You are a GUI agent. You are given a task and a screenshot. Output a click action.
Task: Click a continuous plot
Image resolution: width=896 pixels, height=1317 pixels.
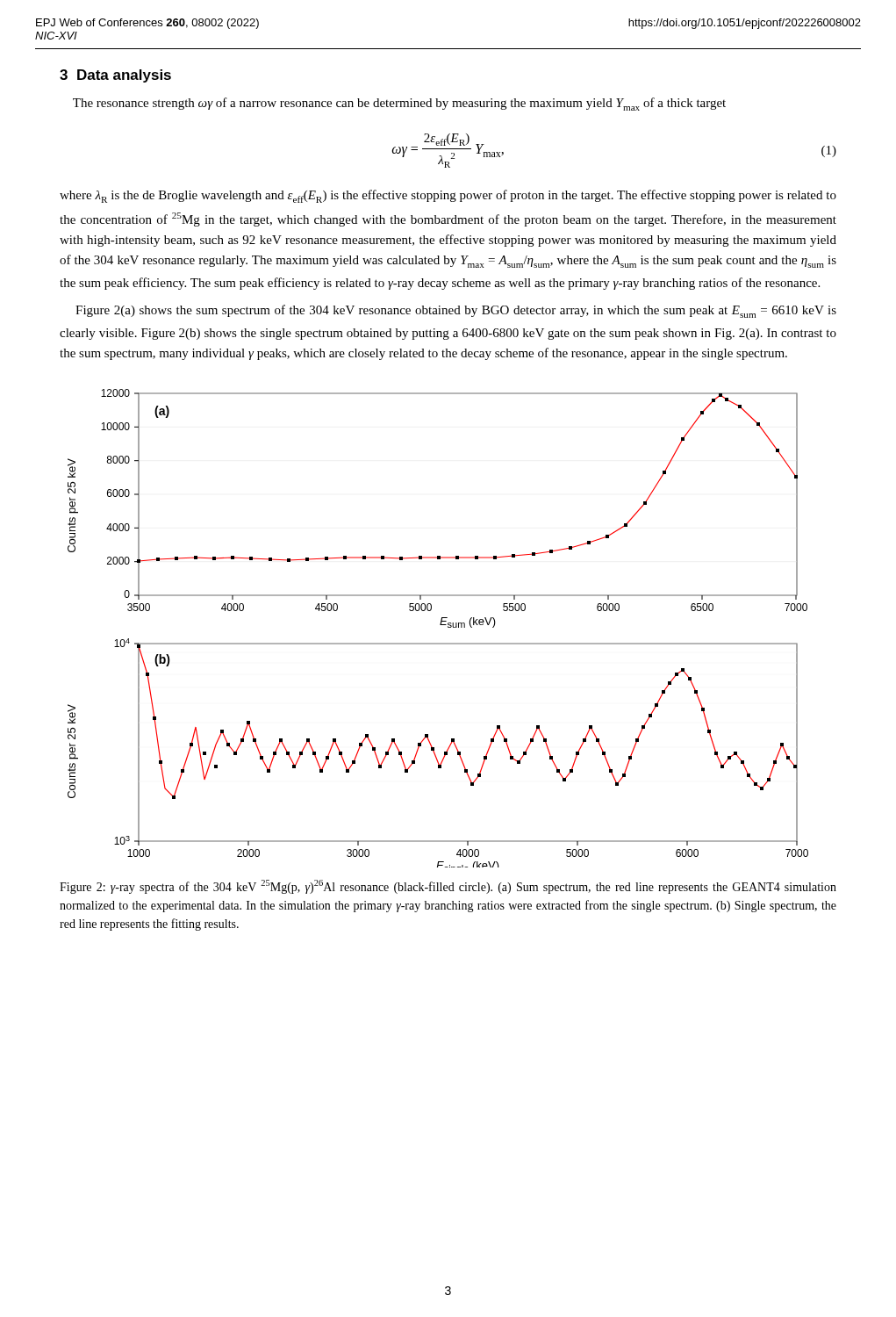coord(448,622)
